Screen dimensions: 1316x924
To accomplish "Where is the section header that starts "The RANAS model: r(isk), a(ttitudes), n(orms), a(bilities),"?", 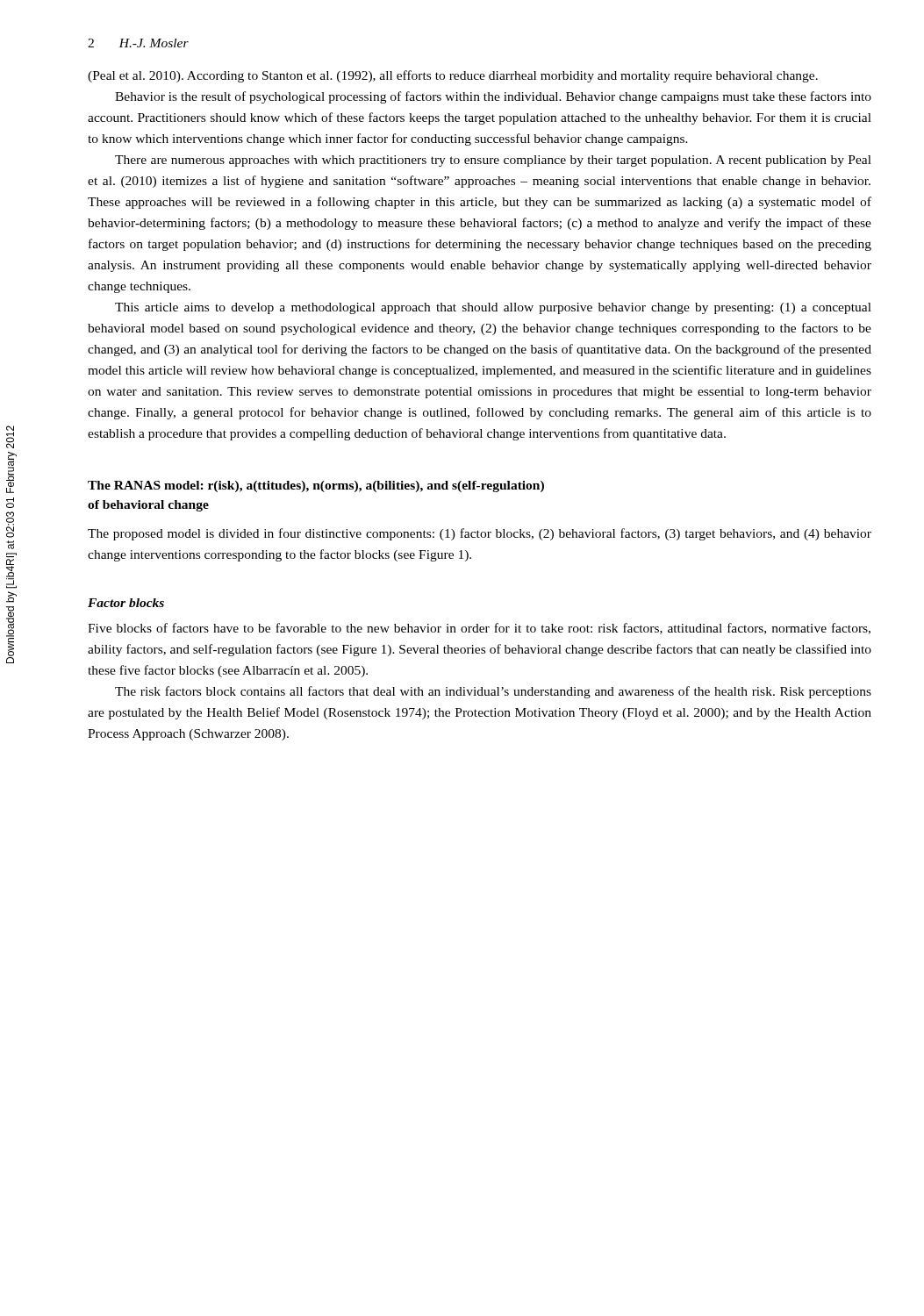I will click(316, 494).
